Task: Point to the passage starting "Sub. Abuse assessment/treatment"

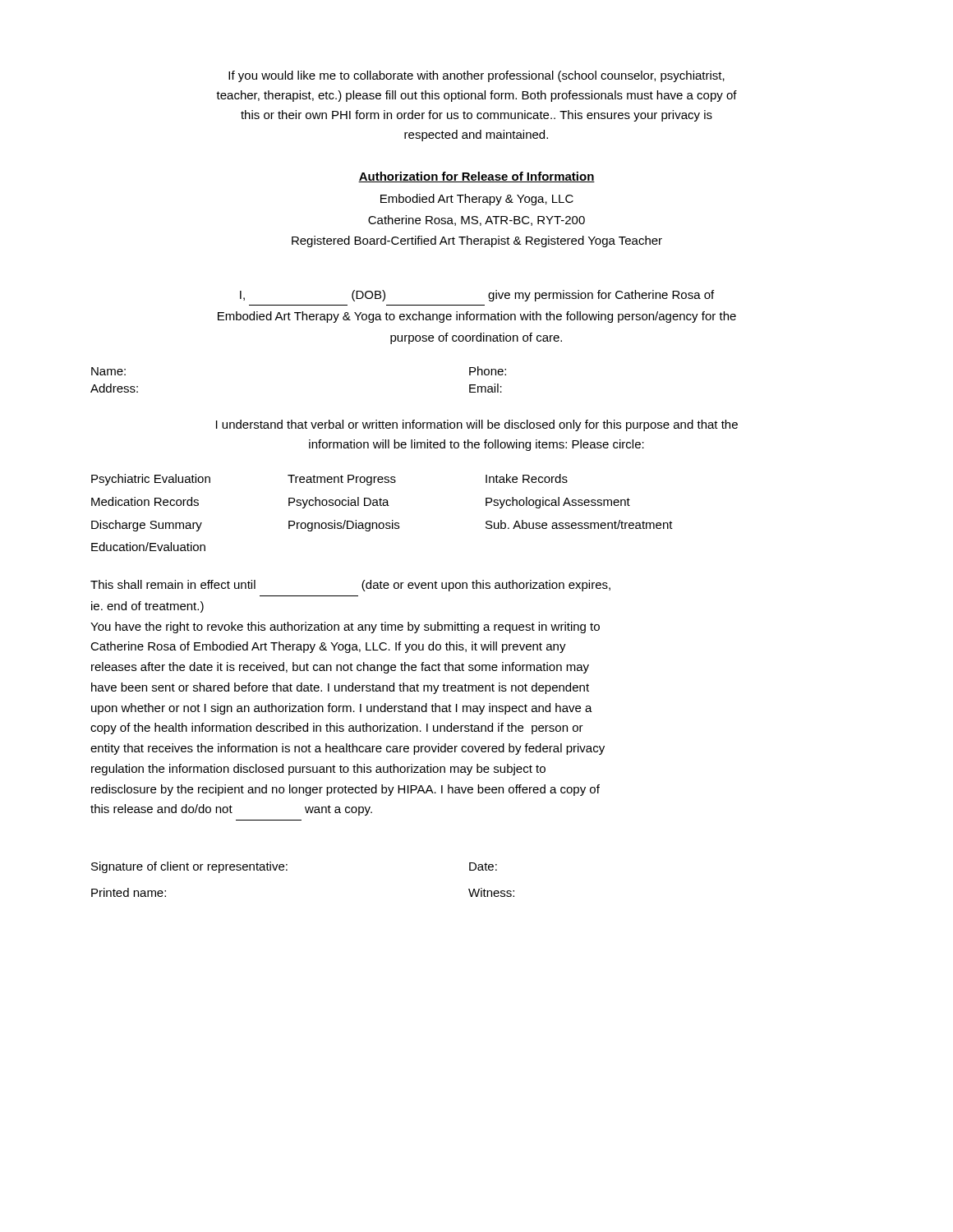Action: click(x=579, y=524)
